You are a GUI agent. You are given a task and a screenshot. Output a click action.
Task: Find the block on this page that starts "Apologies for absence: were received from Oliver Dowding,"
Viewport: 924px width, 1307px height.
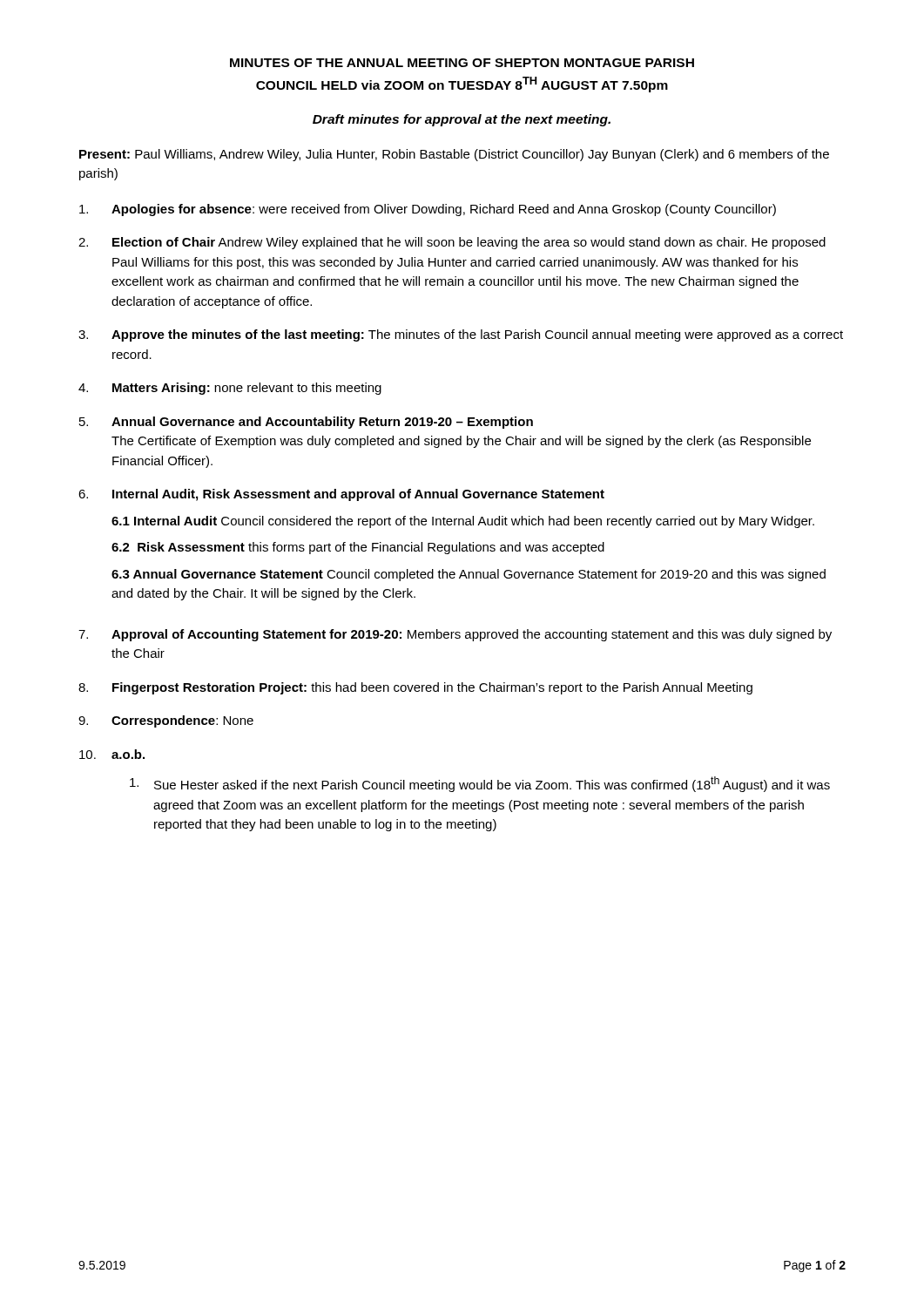(462, 209)
